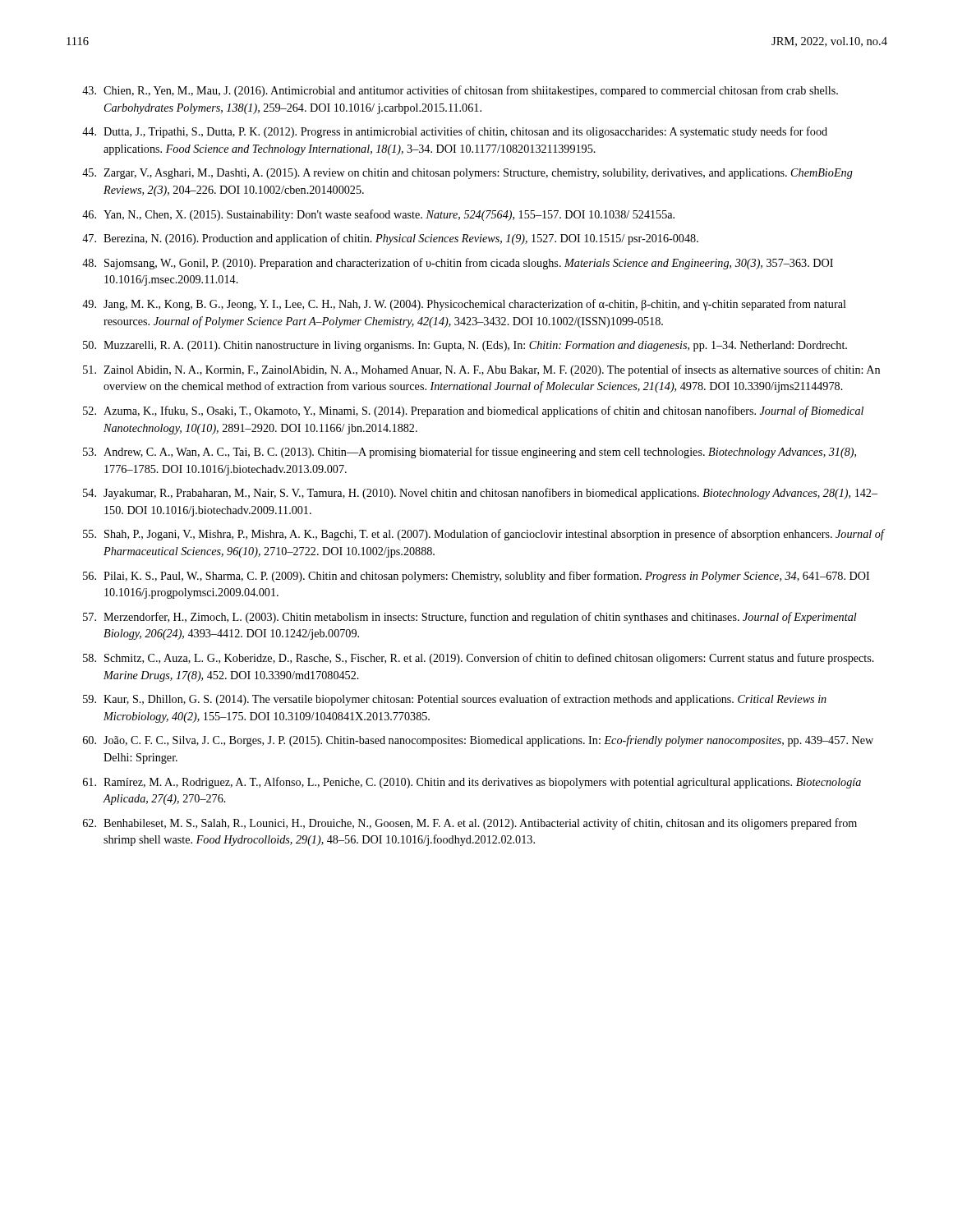Find the list item with the text "49. Jang, M. K., Kong, B. G.,"
953x1232 pixels.
tap(476, 313)
